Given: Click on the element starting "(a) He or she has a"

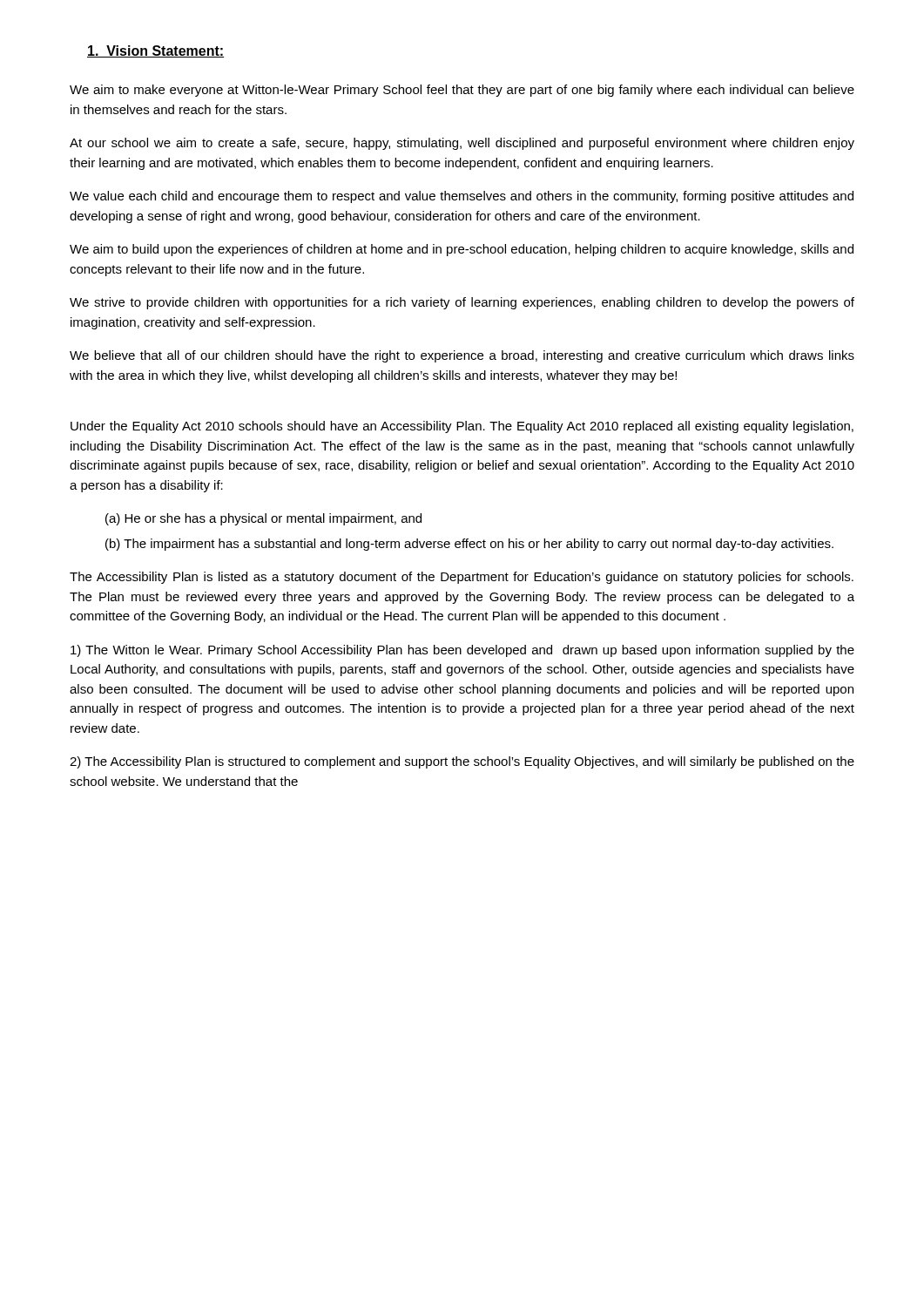Looking at the screenshot, I should click(x=264, y=518).
